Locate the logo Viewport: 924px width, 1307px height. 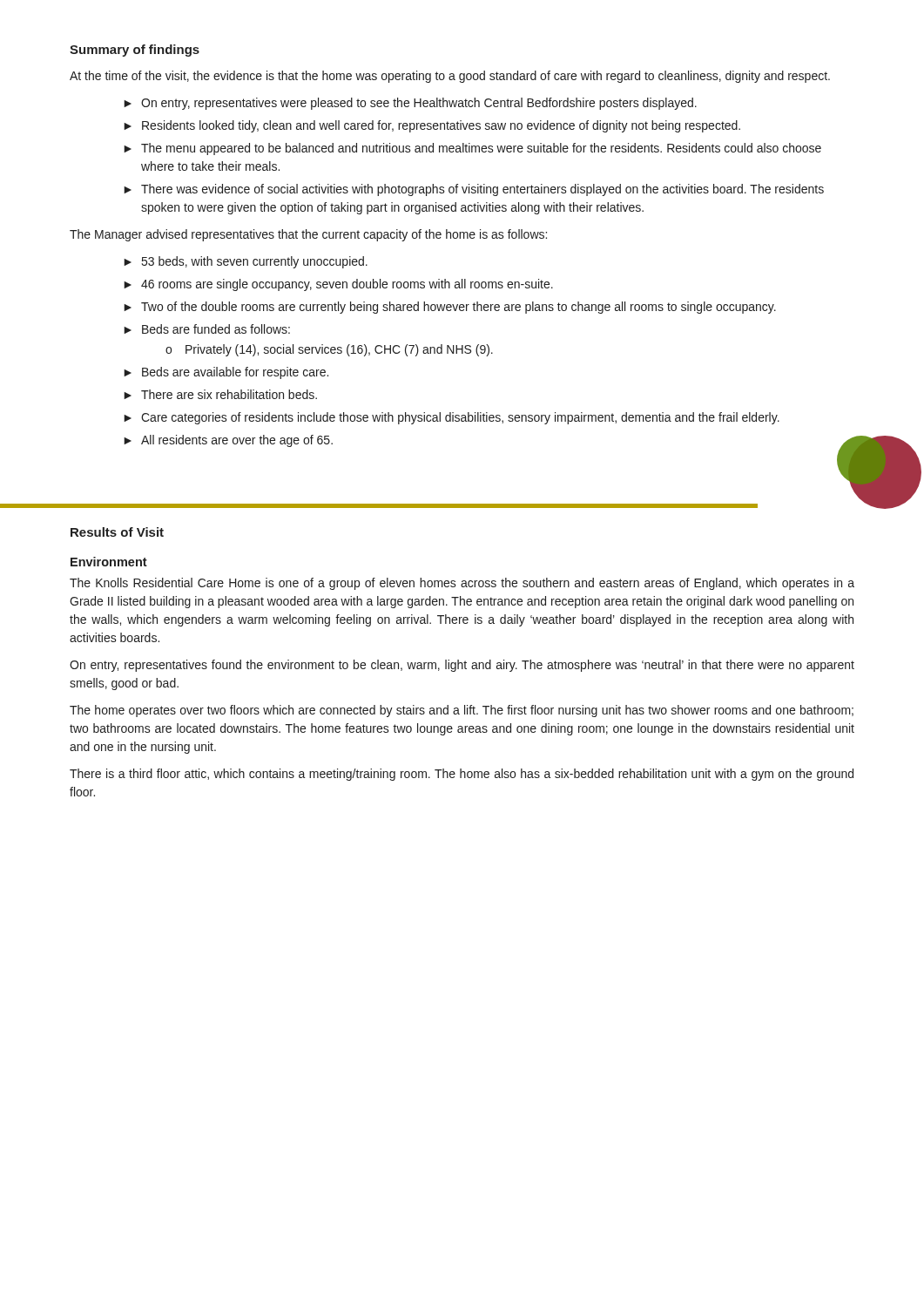click(x=872, y=471)
